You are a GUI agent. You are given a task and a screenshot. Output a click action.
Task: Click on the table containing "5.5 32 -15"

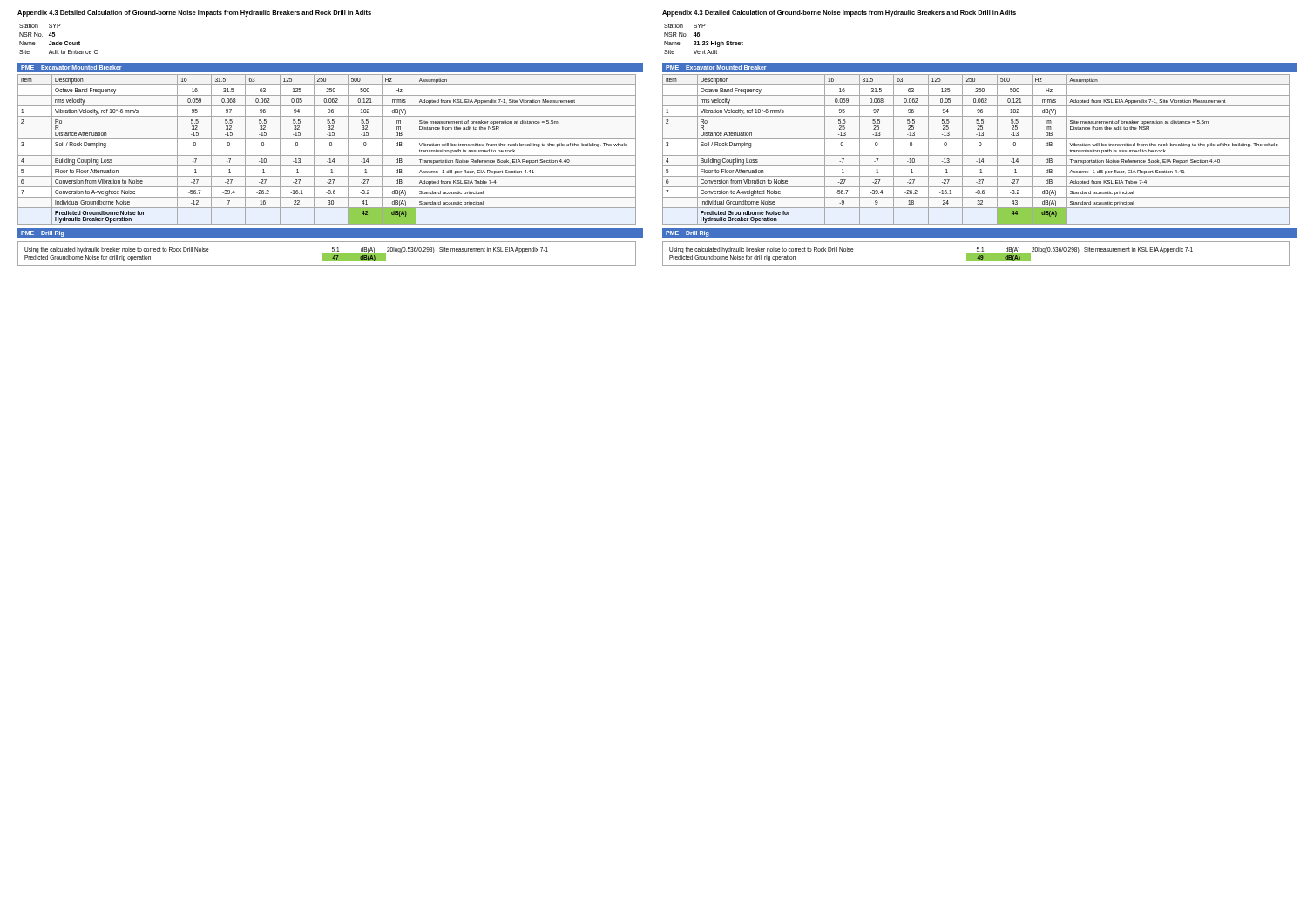pos(327,149)
